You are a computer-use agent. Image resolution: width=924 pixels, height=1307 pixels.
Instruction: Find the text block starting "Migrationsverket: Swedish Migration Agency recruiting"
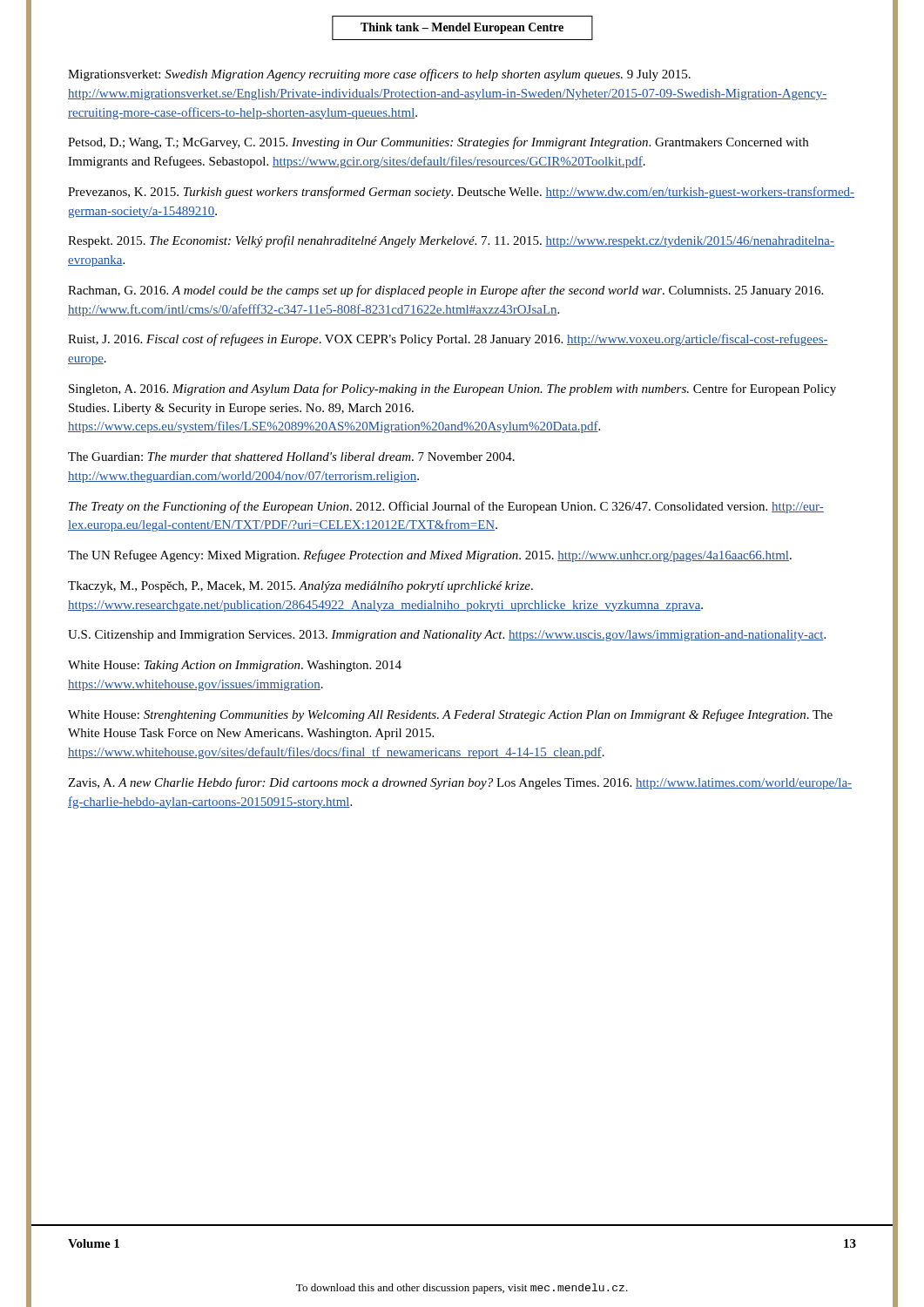(x=447, y=93)
